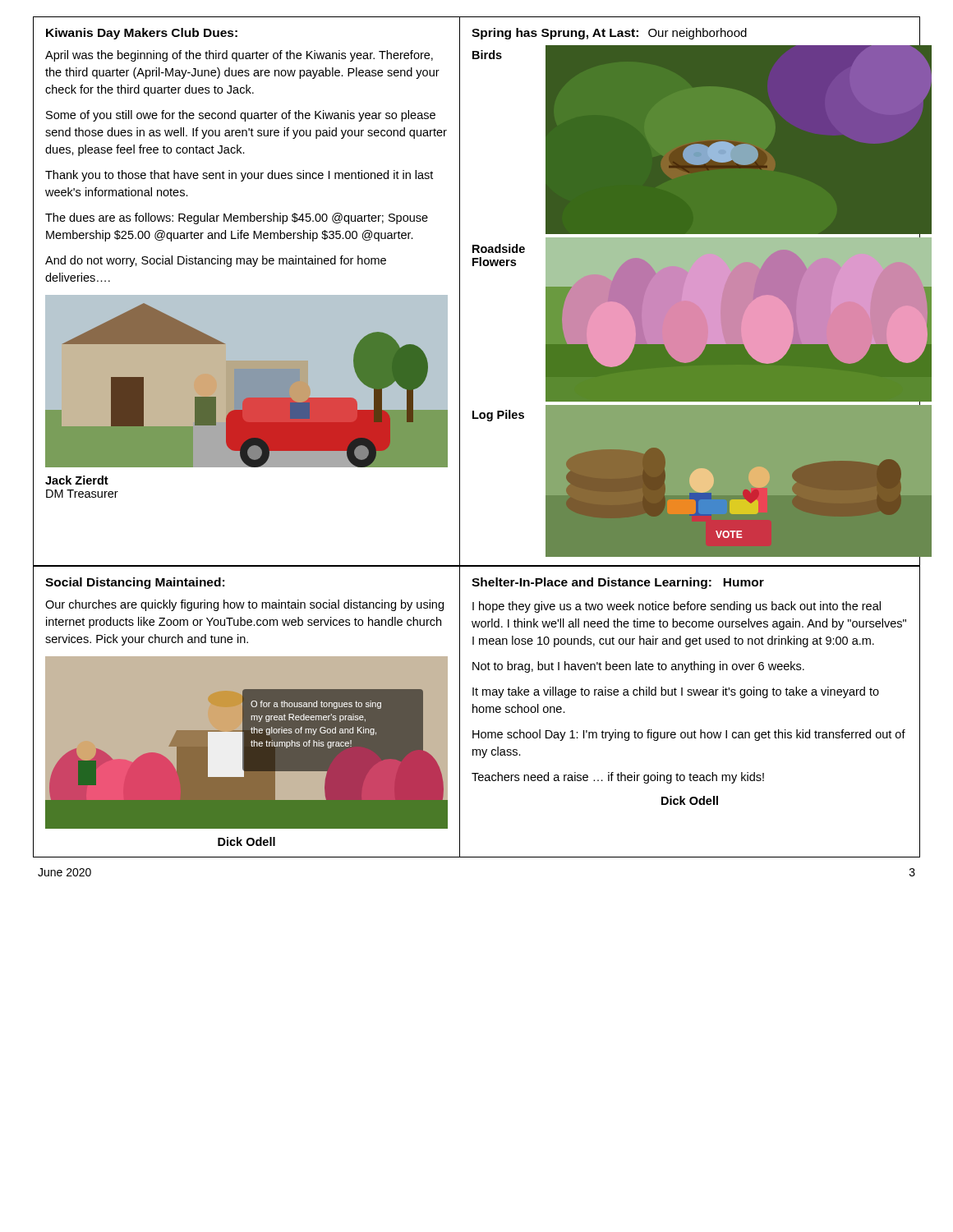Find the element starting "Log Piles"

click(498, 415)
